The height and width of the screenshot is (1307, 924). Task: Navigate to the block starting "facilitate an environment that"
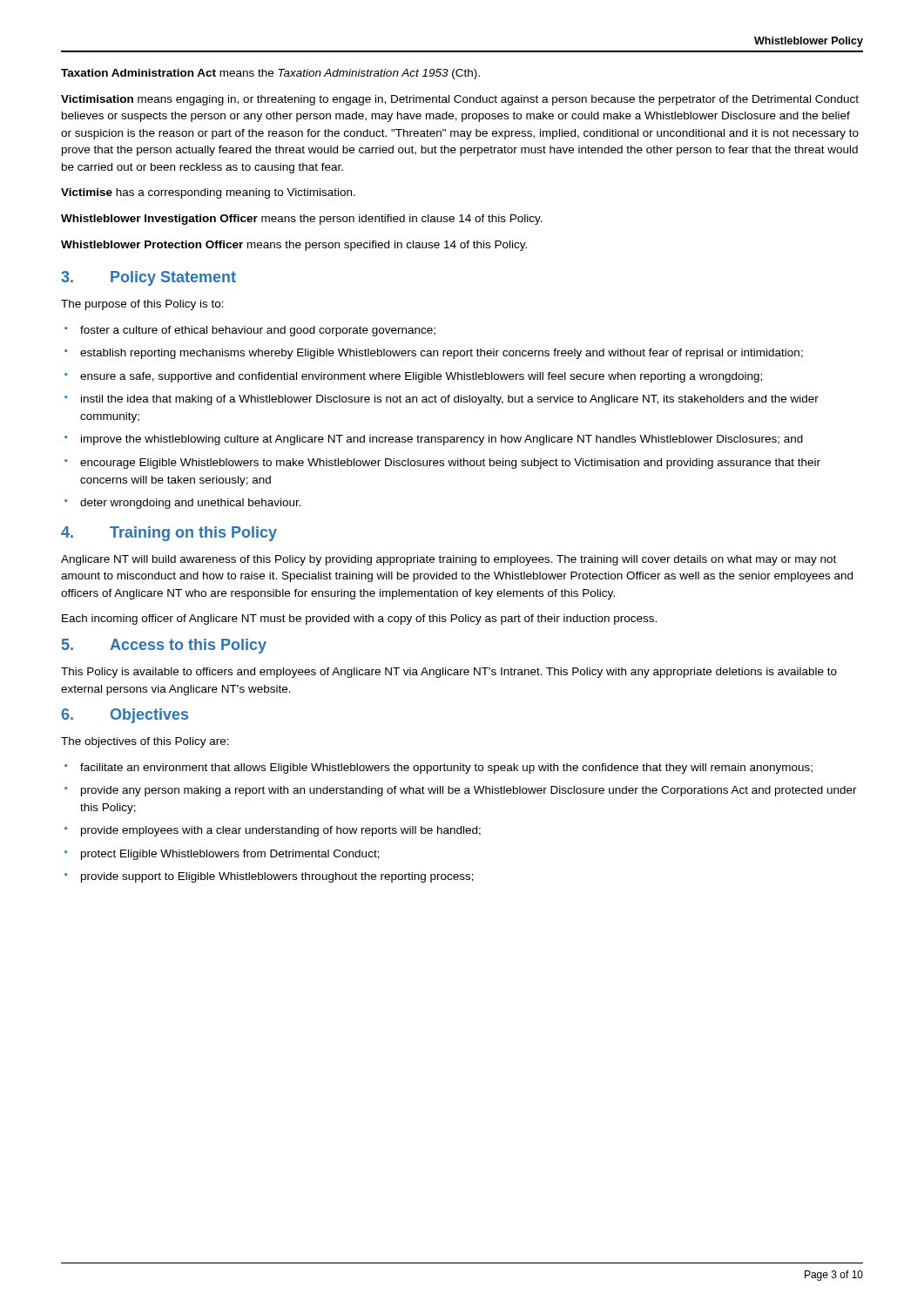pyautogui.click(x=462, y=767)
